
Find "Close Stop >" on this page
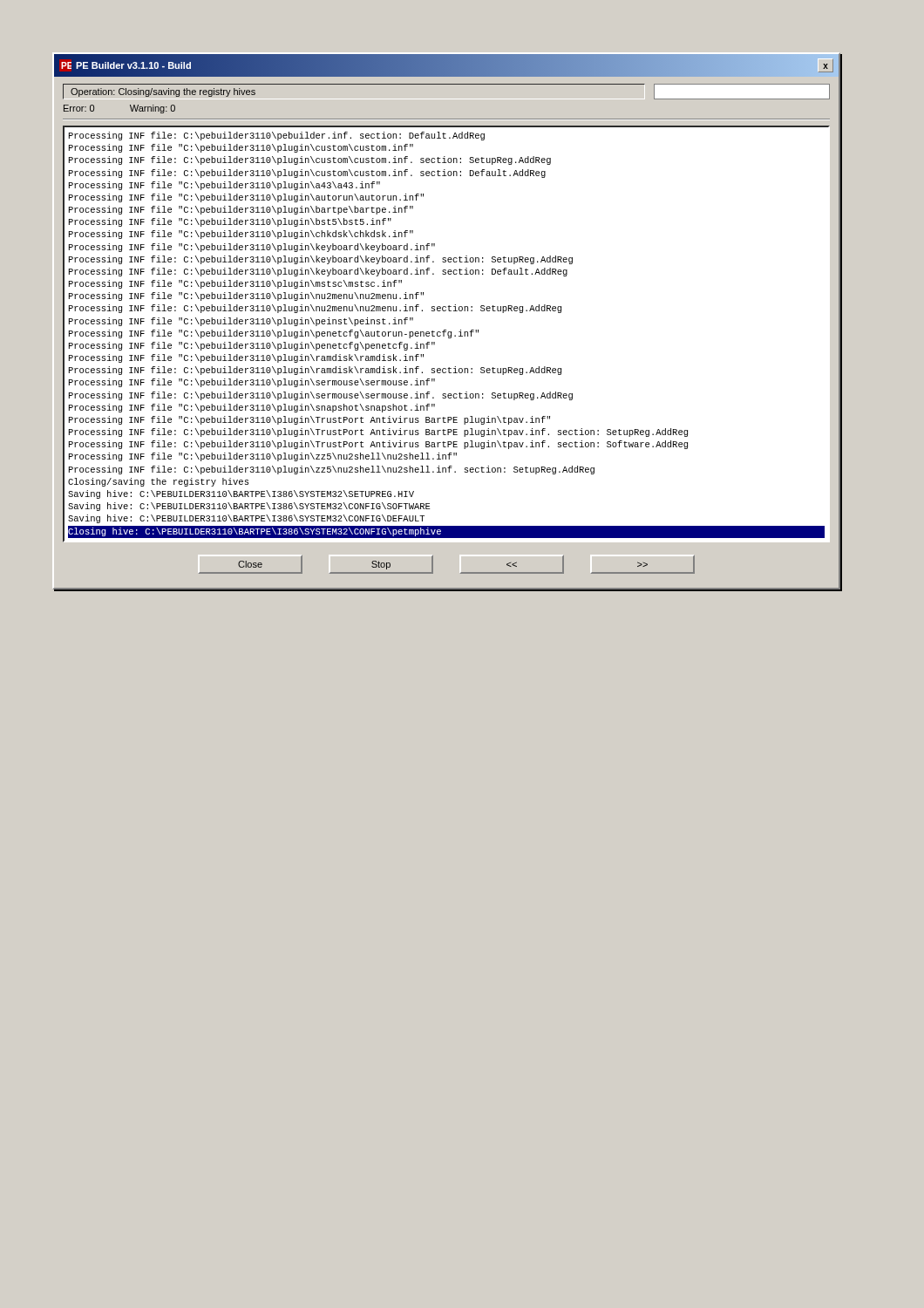pos(251,564)
